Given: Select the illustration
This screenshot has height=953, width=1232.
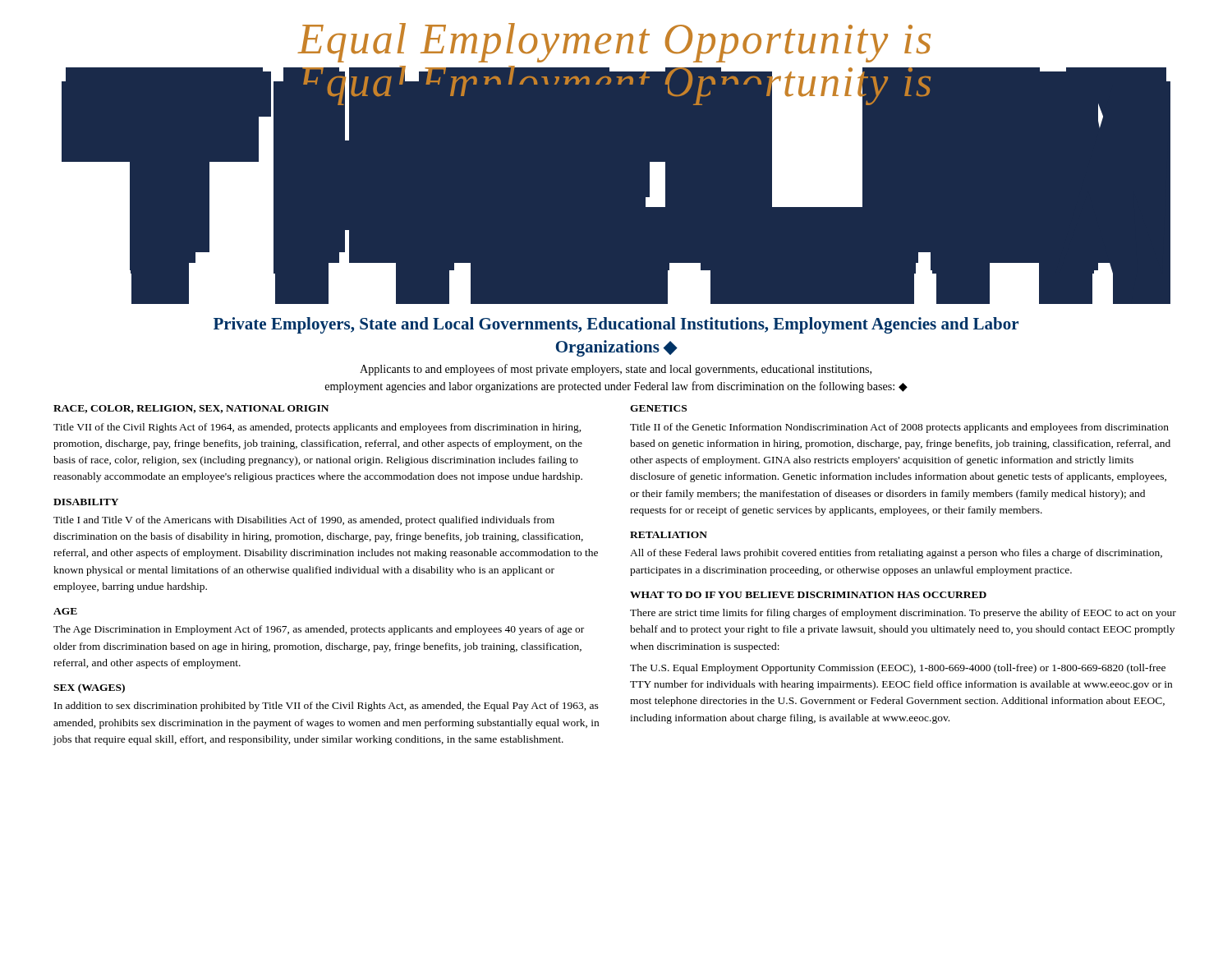Looking at the screenshot, I should (x=616, y=165).
